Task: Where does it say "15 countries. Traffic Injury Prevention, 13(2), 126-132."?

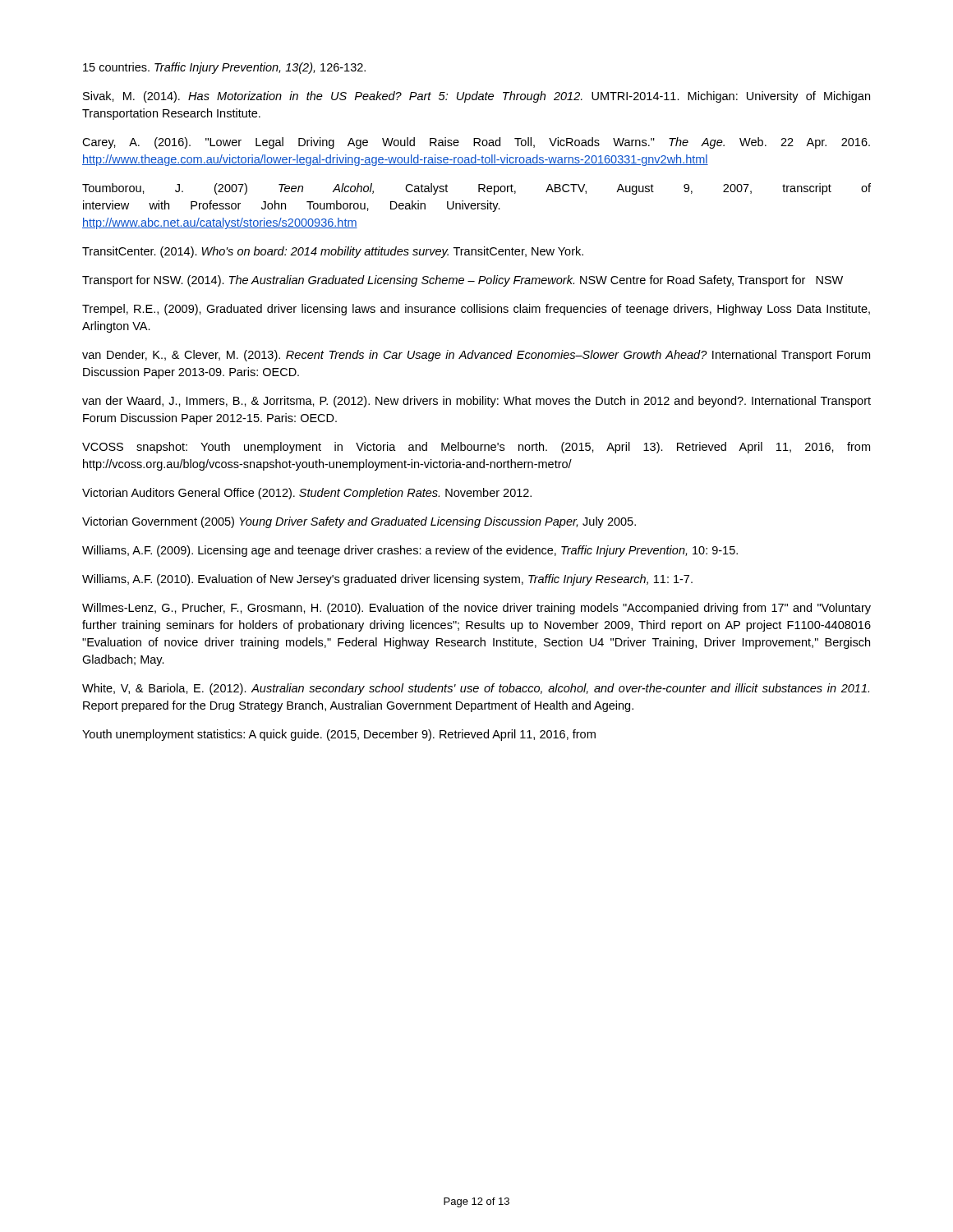Action: click(224, 67)
